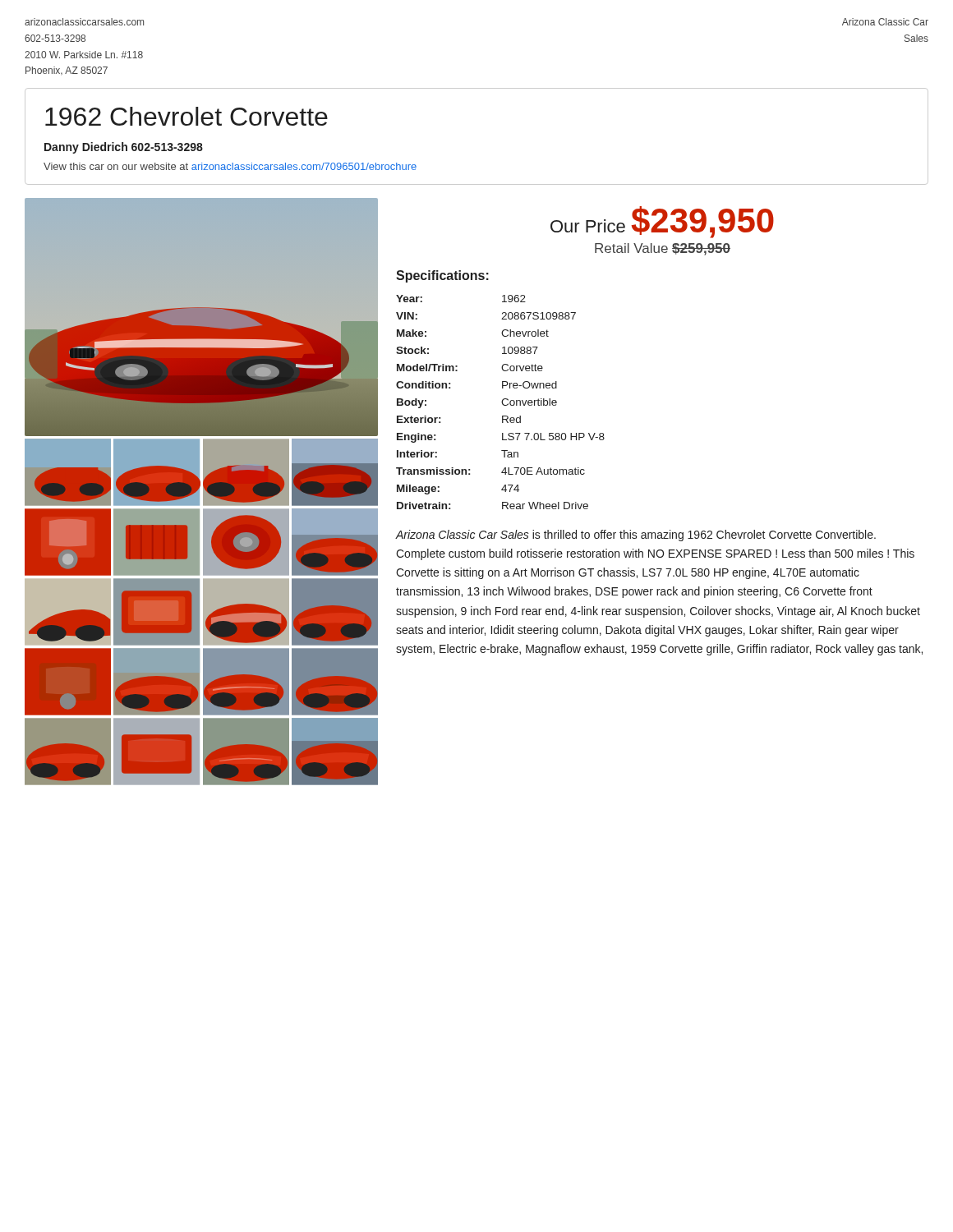Image resolution: width=953 pixels, height=1232 pixels.
Task: Click where it says "1962 Chevrolet Corvette"
Action: (186, 117)
